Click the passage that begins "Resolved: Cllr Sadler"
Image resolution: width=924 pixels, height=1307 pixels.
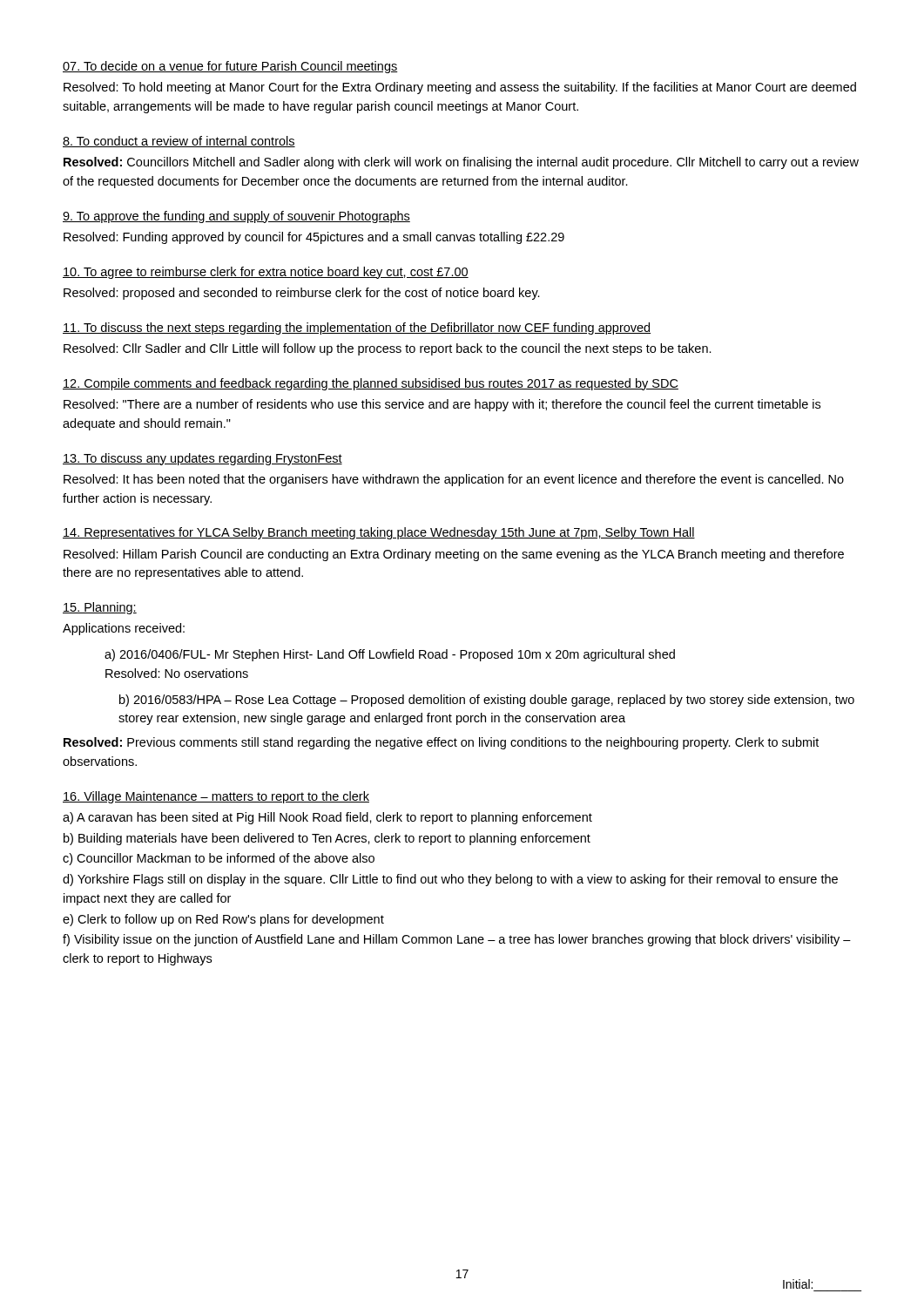point(387,349)
